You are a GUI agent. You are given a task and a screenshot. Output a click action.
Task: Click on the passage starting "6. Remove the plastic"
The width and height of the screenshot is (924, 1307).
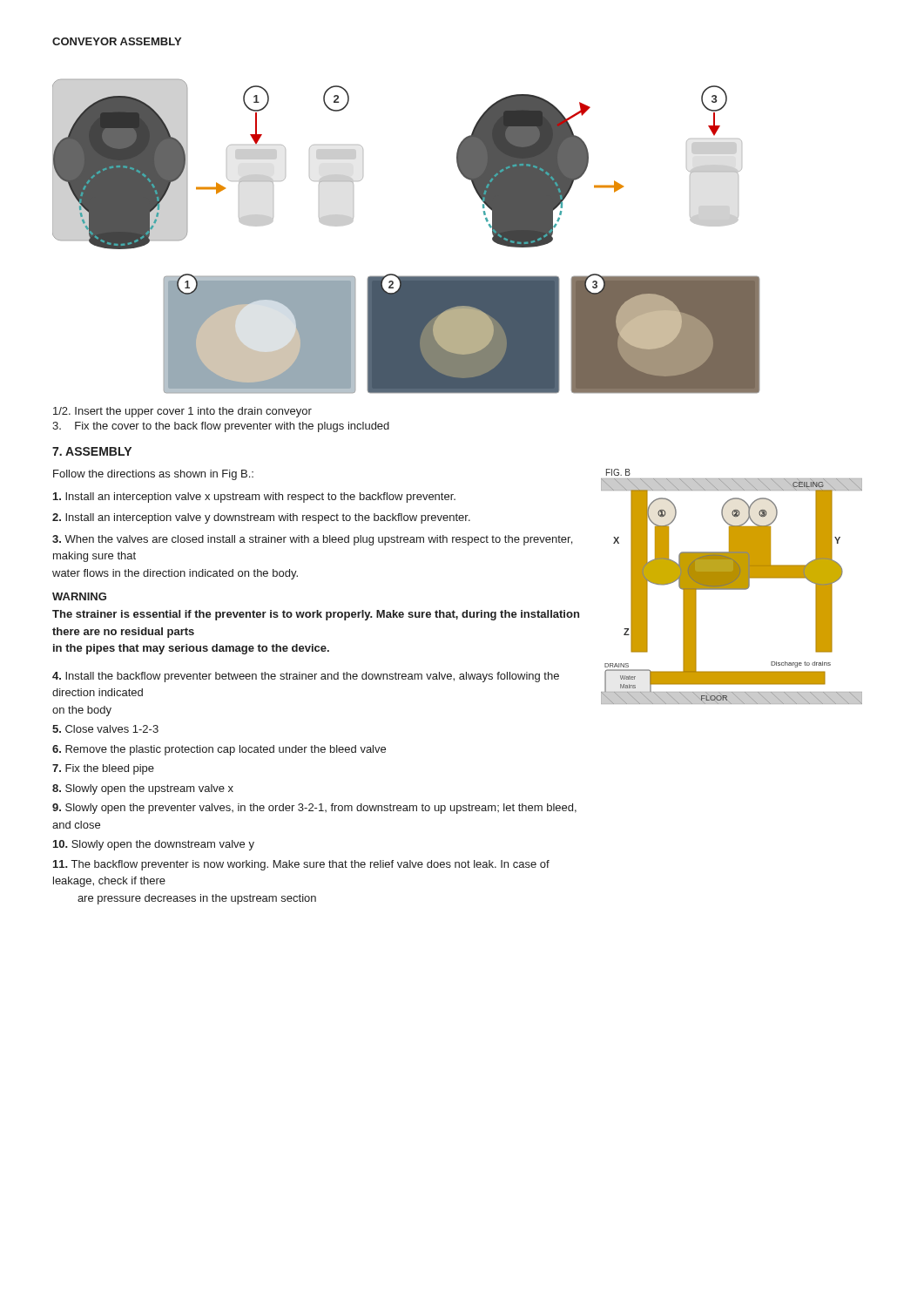pyautogui.click(x=219, y=749)
